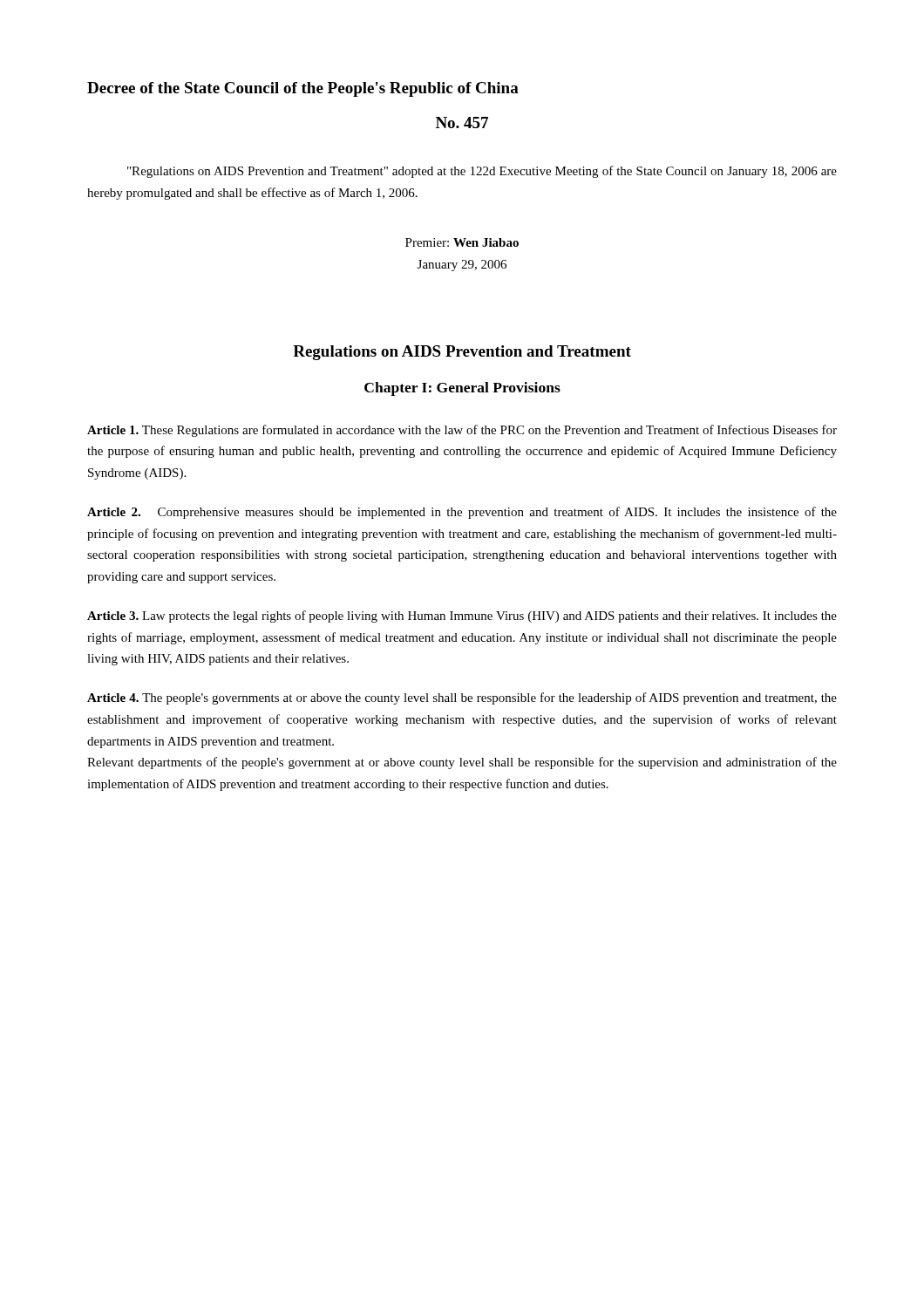Click where it says "Premier: Wen Jiabao"
Screen dimensions: 1308x924
click(462, 242)
